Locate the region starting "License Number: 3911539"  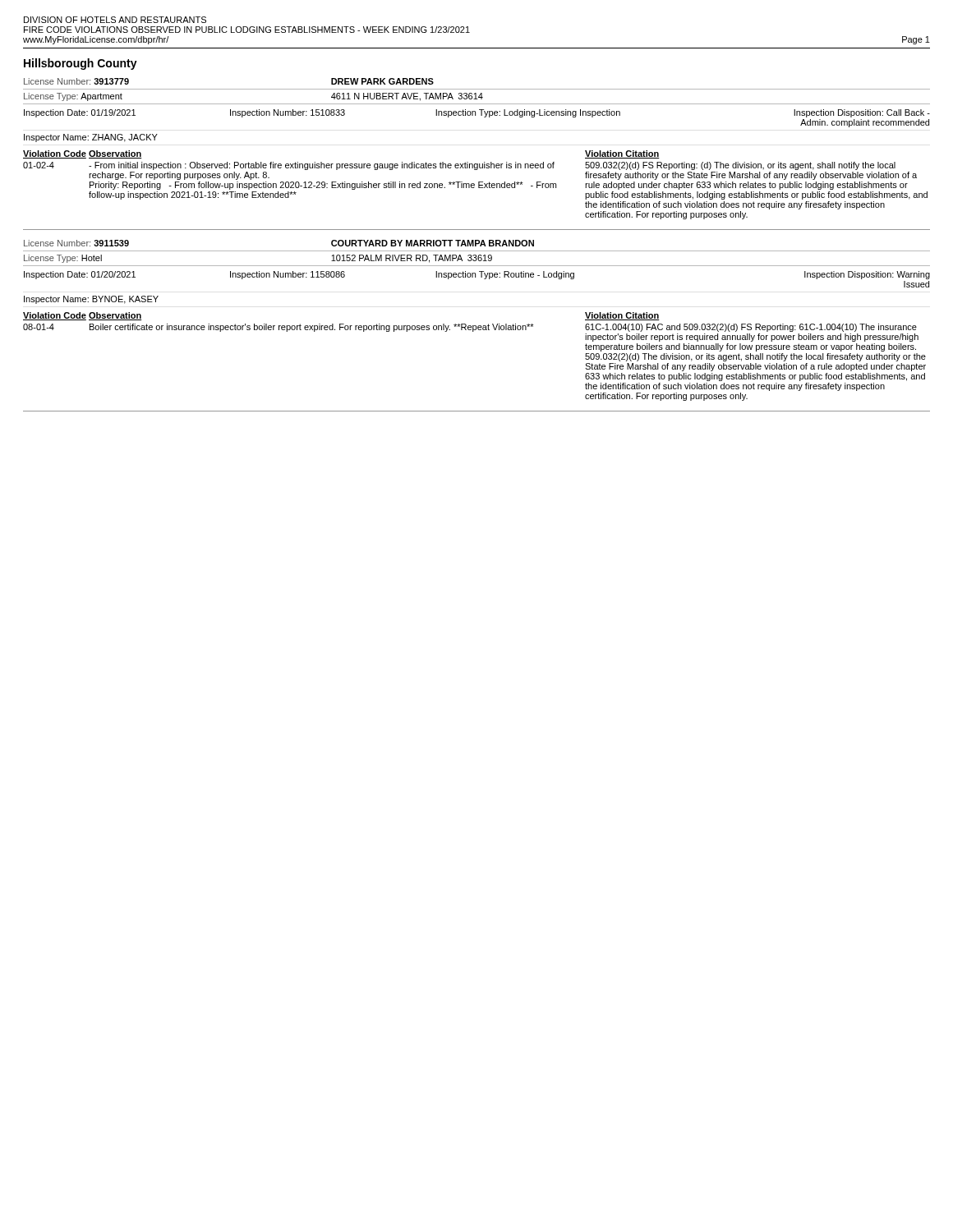[x=76, y=243]
